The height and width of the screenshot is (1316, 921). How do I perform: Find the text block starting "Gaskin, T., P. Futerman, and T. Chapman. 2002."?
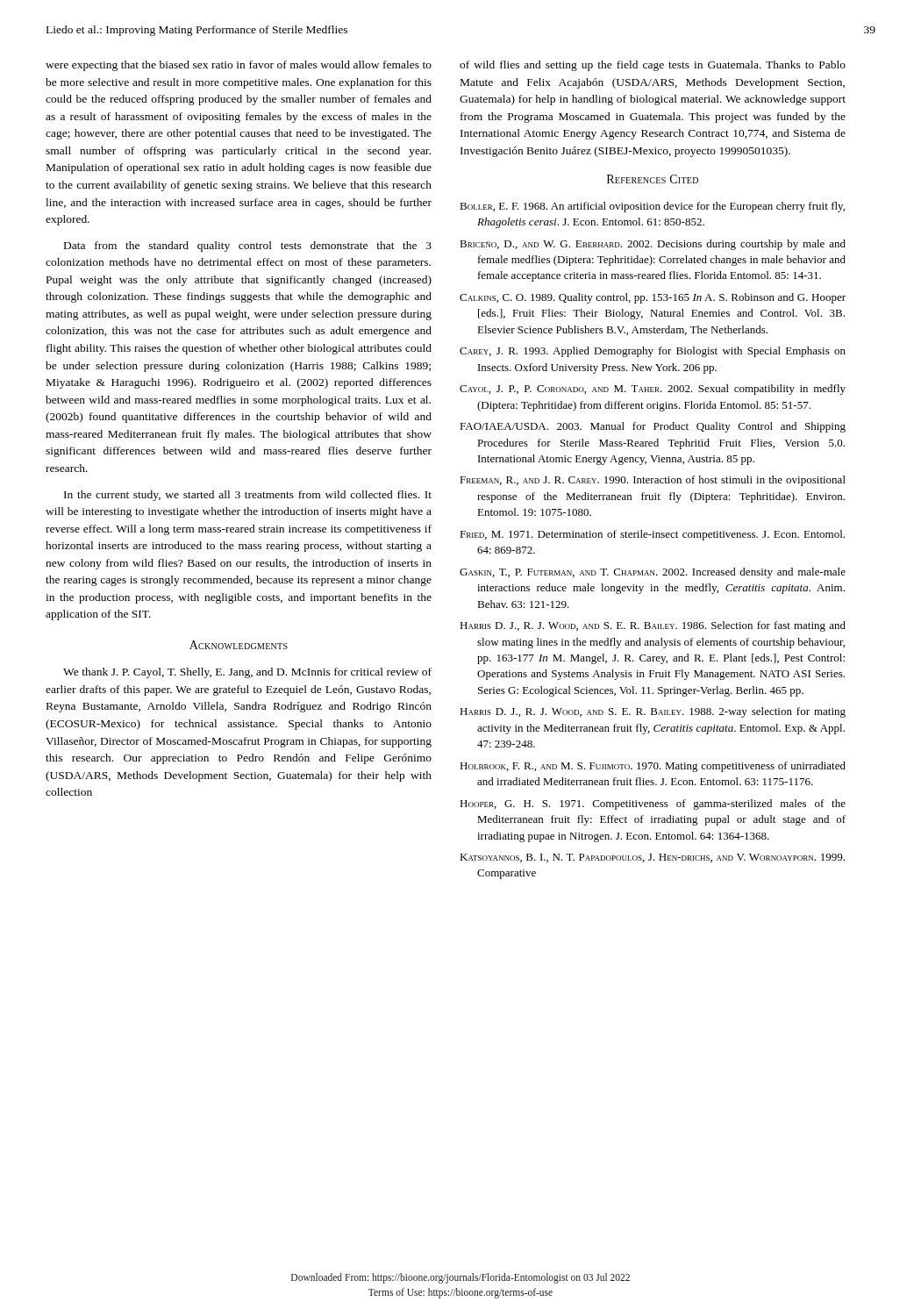click(x=653, y=588)
